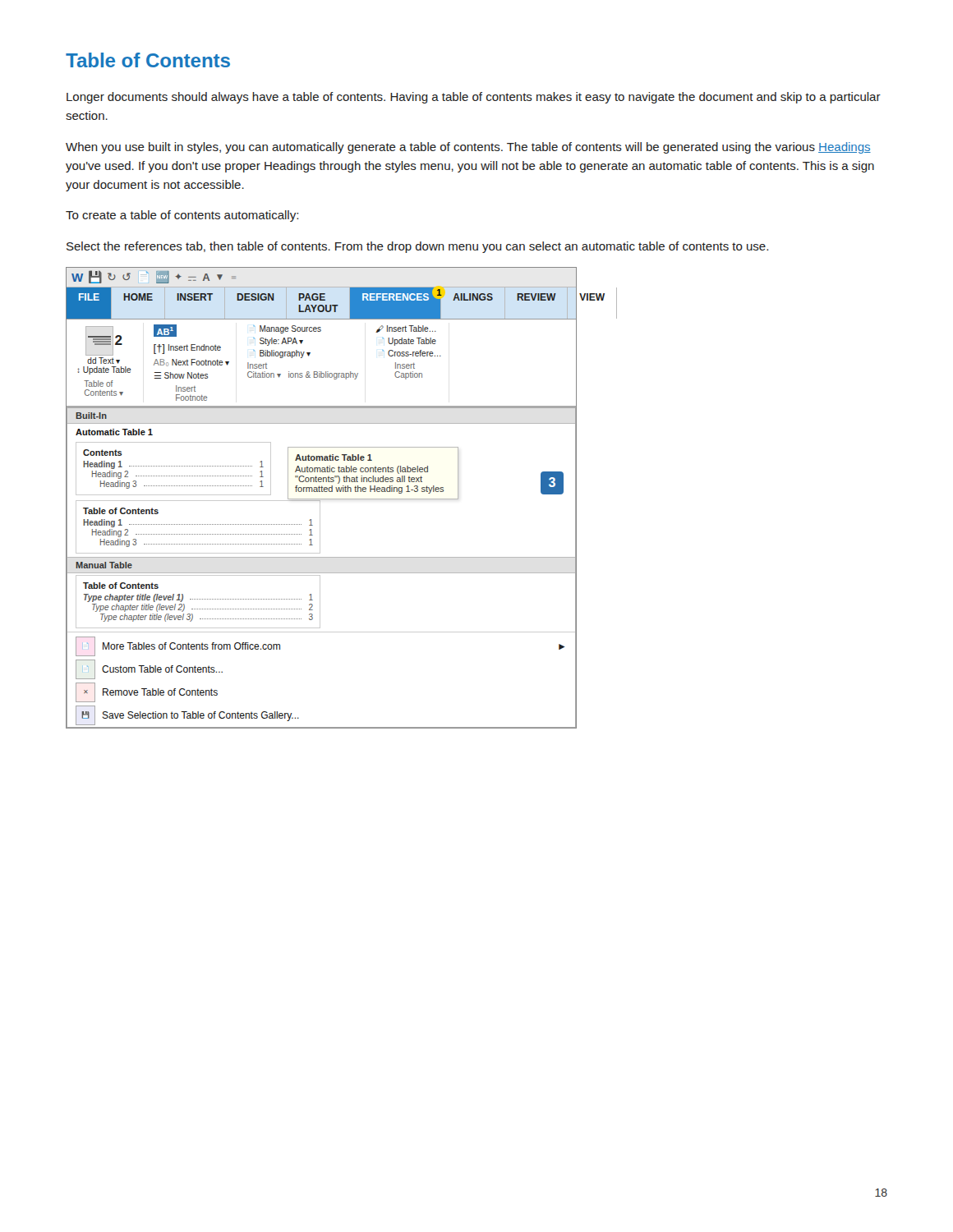
Task: Click the passage that begins "To create a table of contents"
Action: 183,215
